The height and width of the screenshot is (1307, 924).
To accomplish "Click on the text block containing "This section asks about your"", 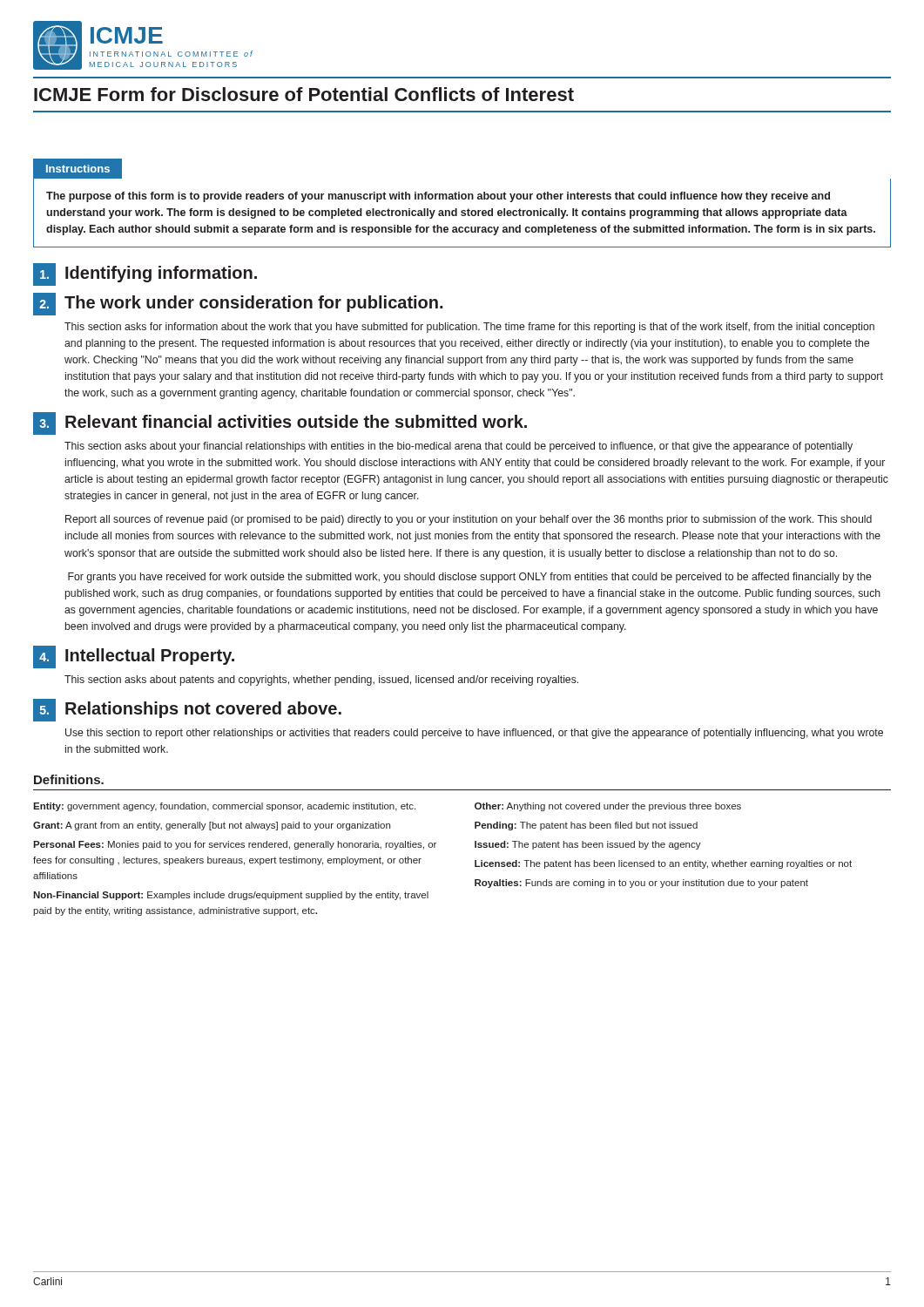I will click(476, 471).
